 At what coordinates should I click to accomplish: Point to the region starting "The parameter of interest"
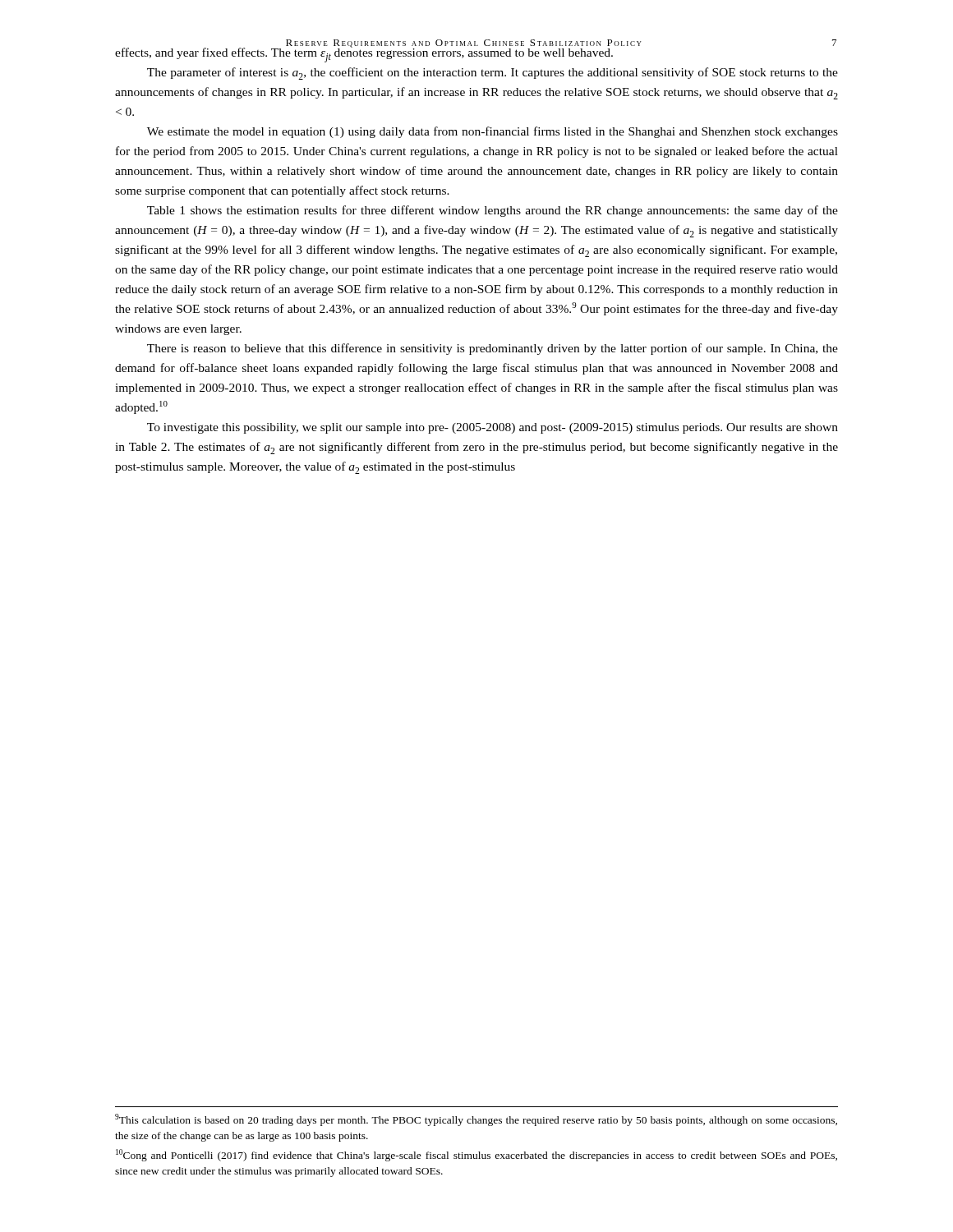coord(476,92)
